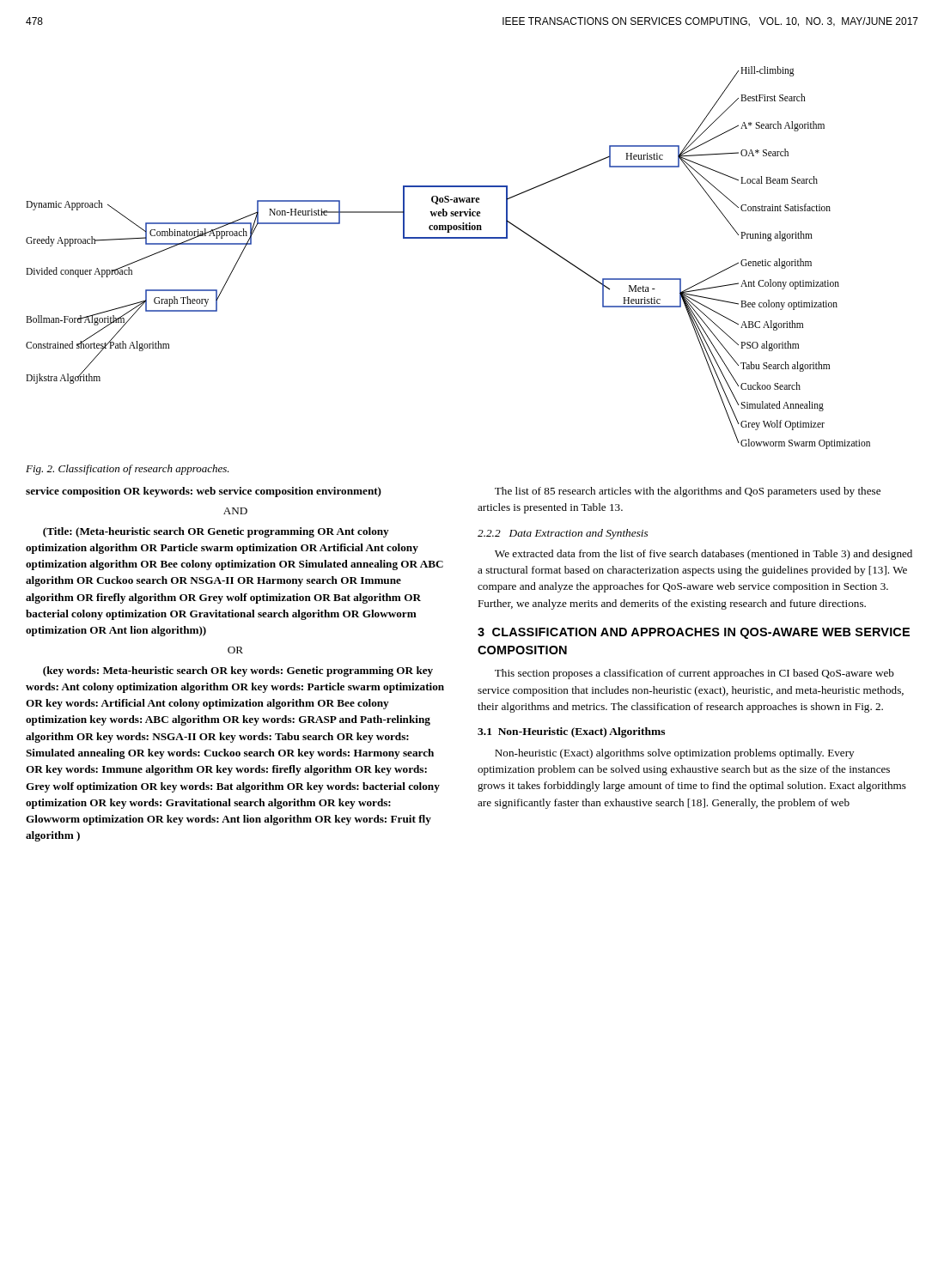Find the flowchart
The width and height of the screenshot is (944, 1288).
point(472,246)
